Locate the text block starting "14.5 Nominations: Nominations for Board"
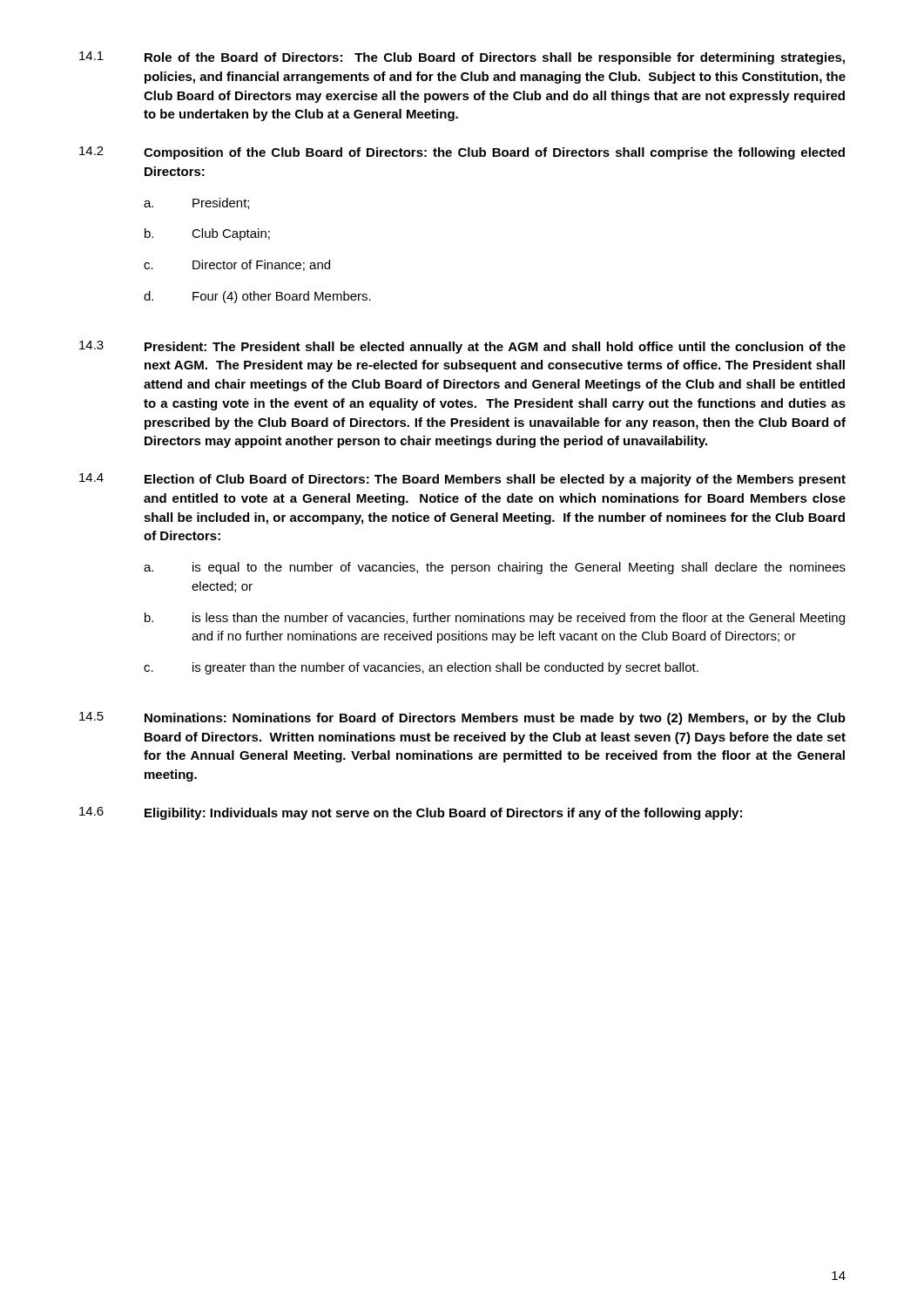 click(x=462, y=746)
